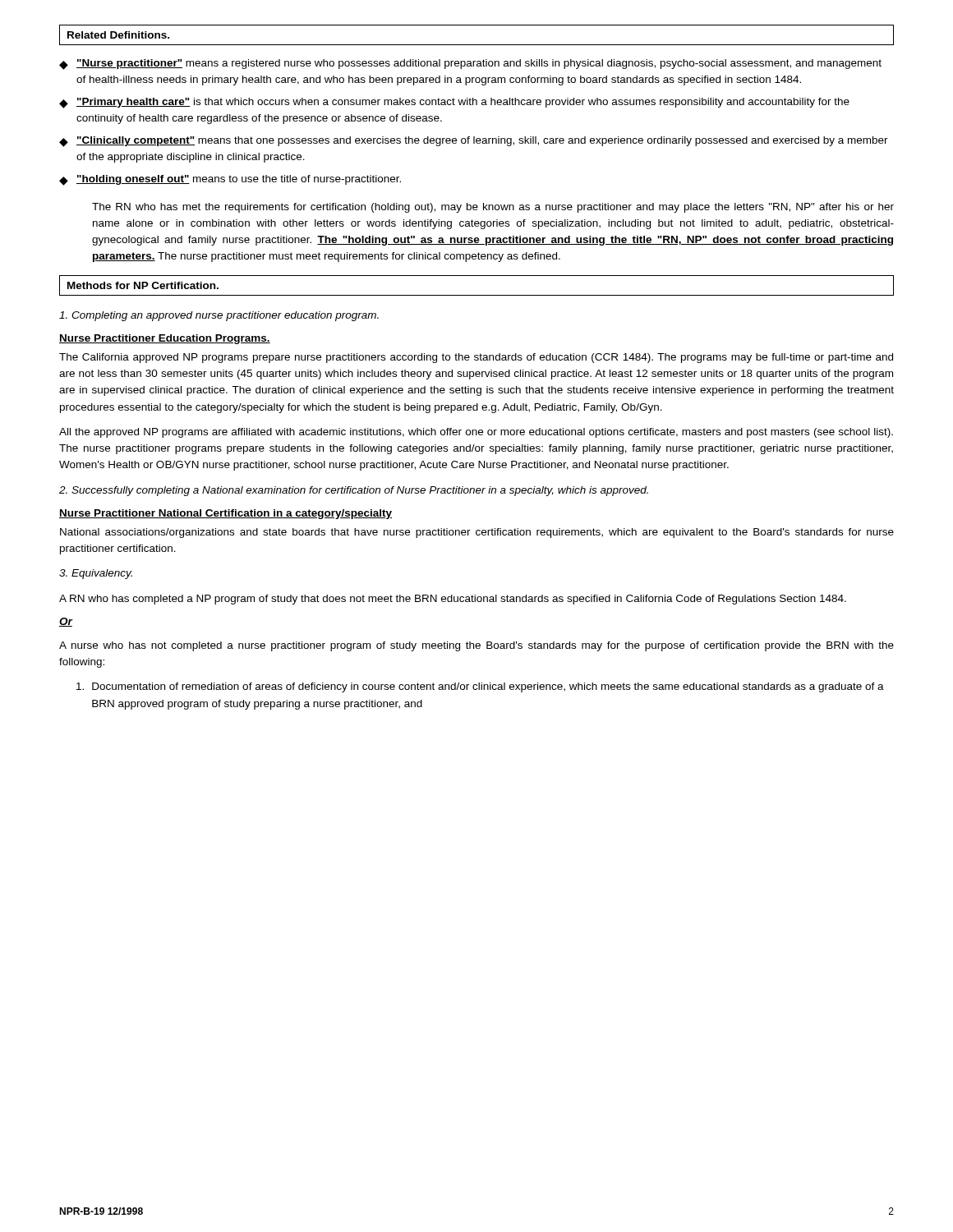The image size is (953, 1232).
Task: Point to the text block starting "The RN who has met"
Action: 493,231
